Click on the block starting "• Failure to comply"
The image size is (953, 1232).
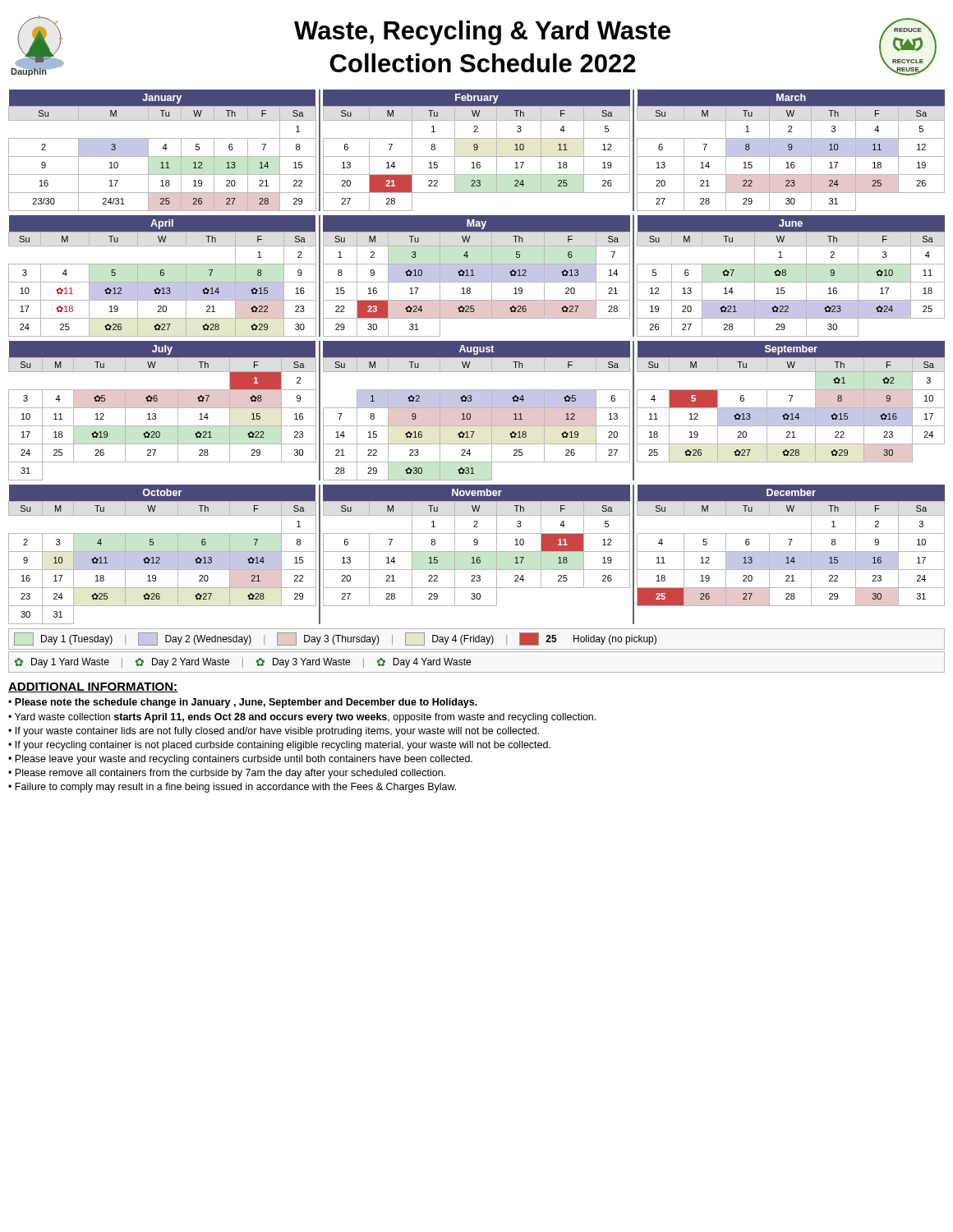pos(233,787)
